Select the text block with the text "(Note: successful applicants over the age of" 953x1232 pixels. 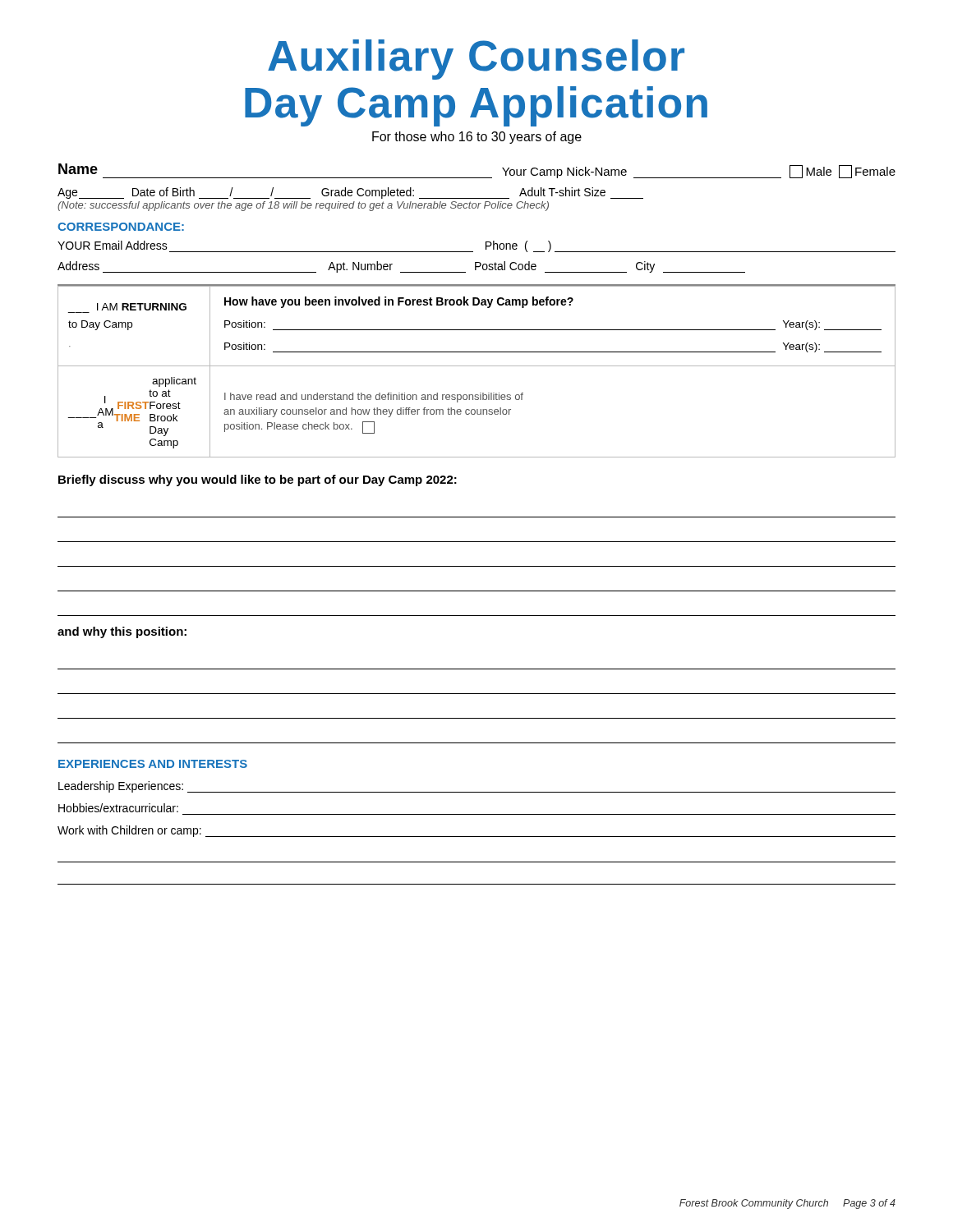pos(303,205)
